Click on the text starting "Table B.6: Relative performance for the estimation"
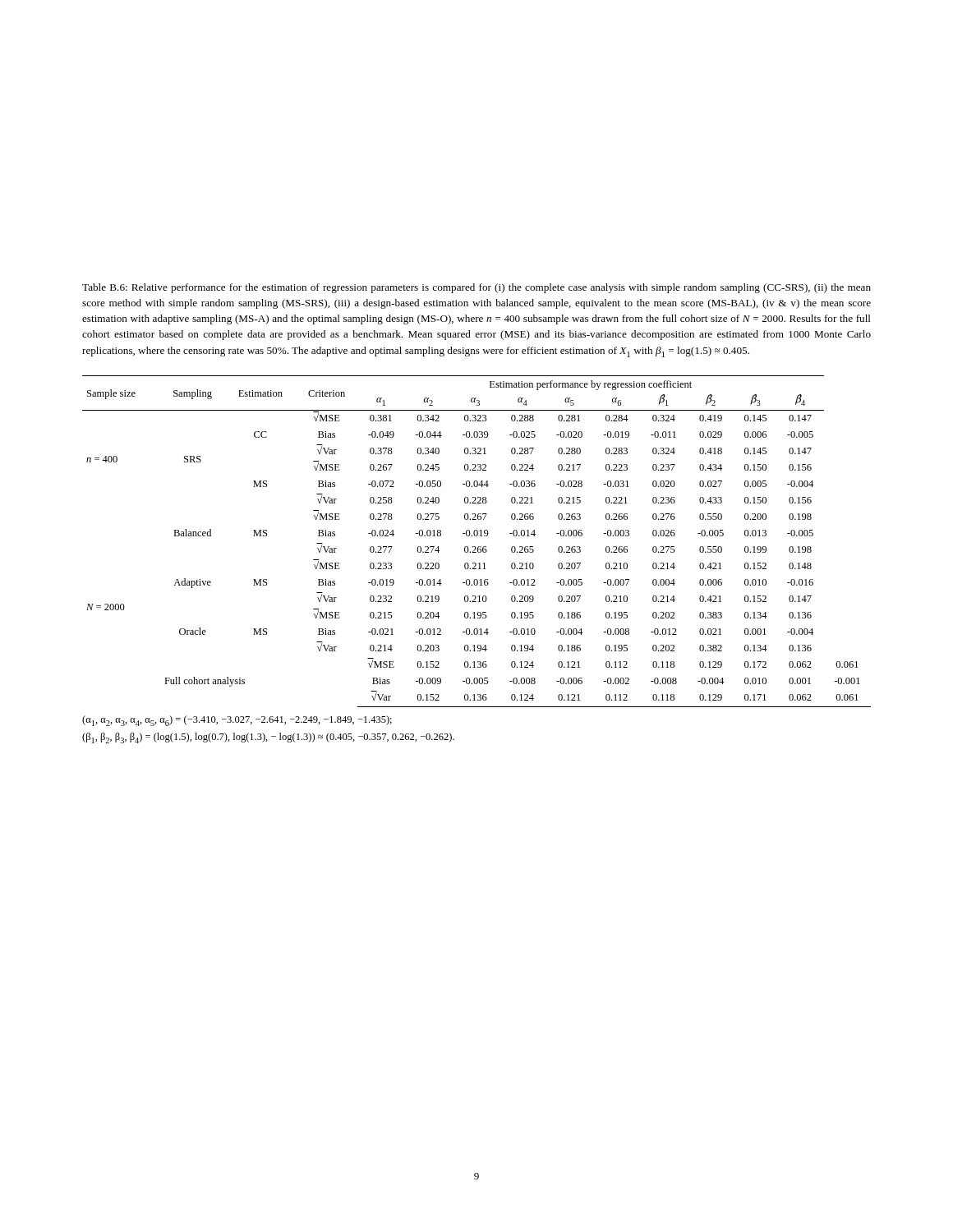 pos(476,320)
